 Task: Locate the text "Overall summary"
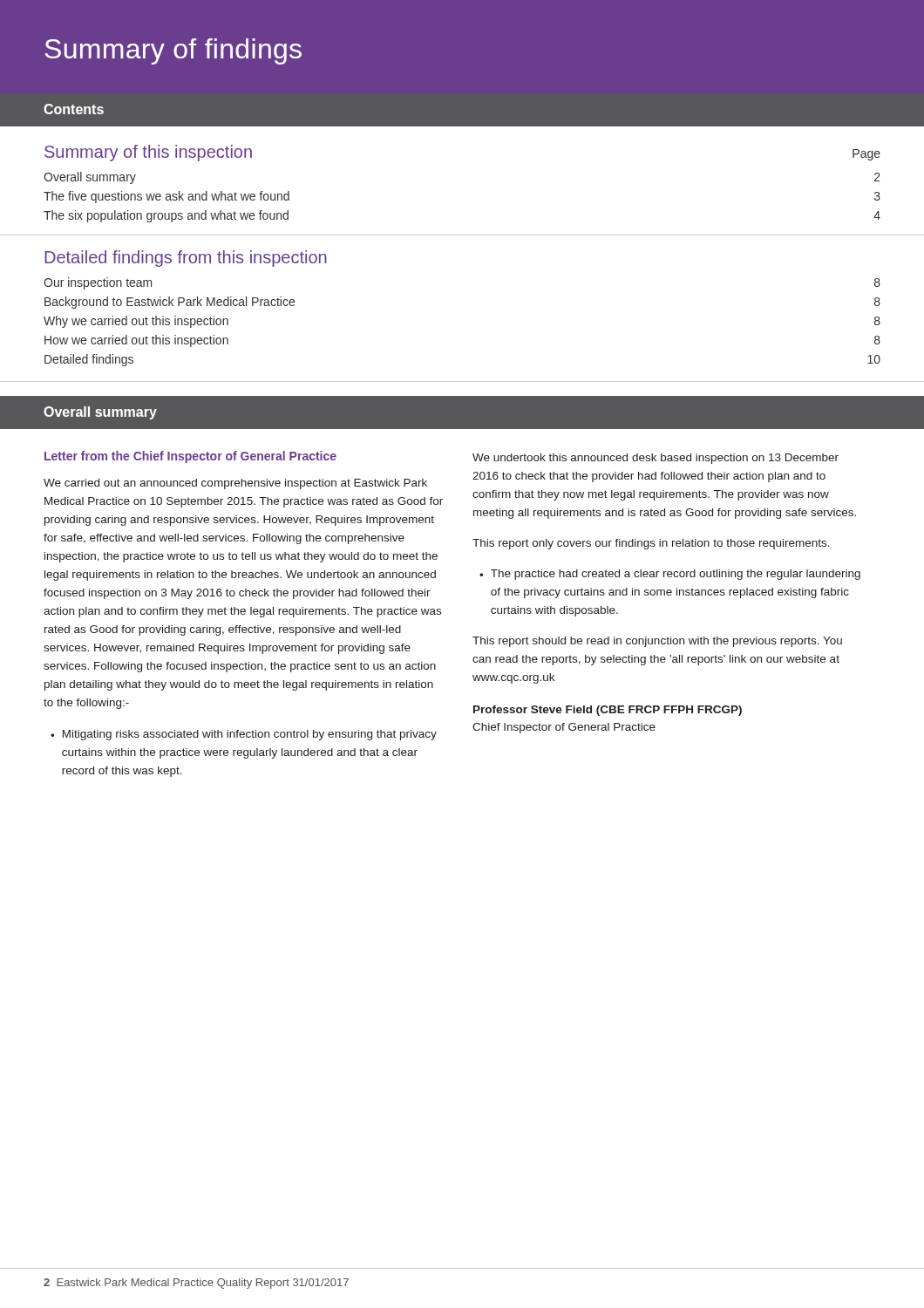point(100,412)
